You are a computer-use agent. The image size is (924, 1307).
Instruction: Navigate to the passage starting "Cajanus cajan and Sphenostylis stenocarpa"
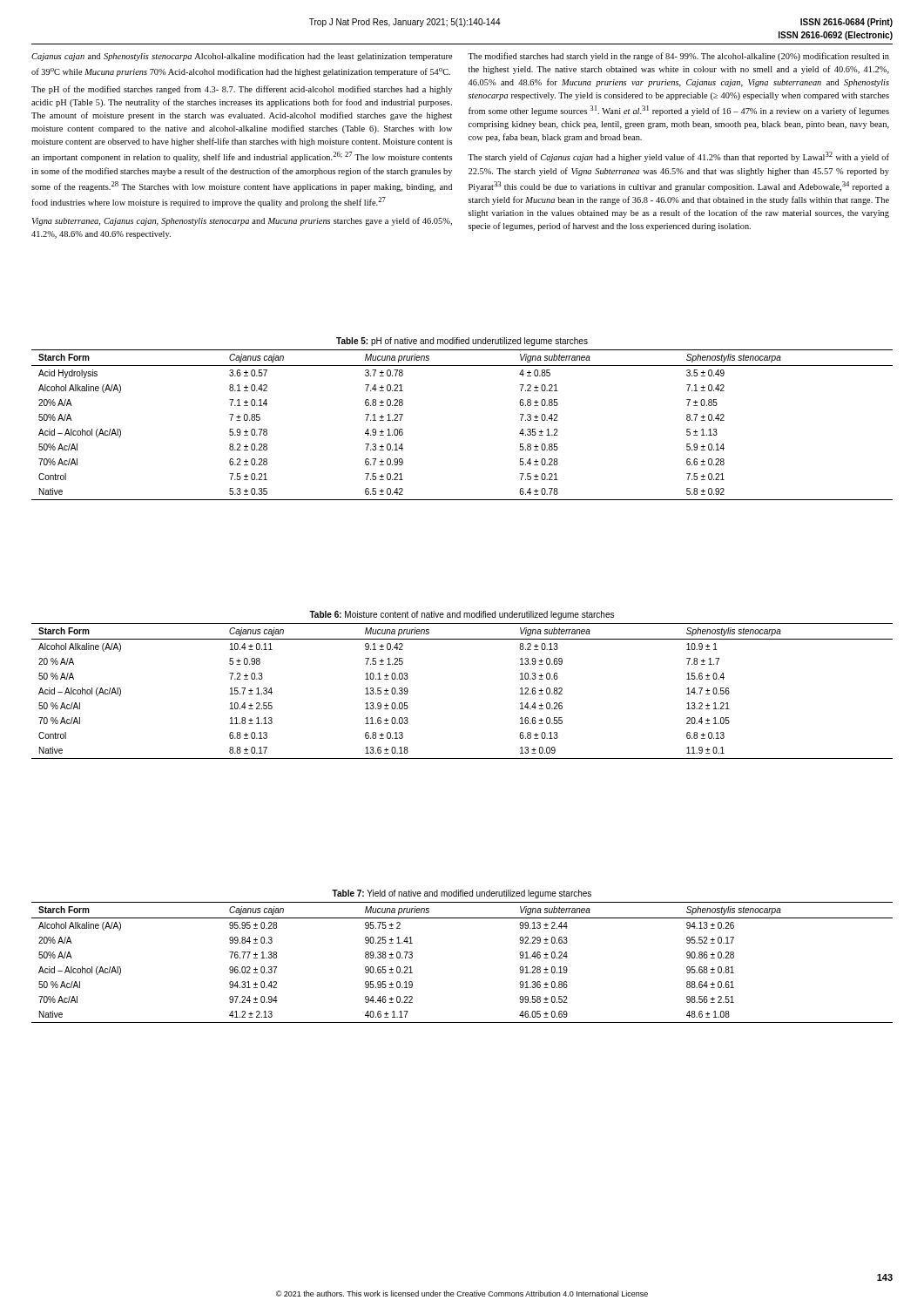(242, 146)
